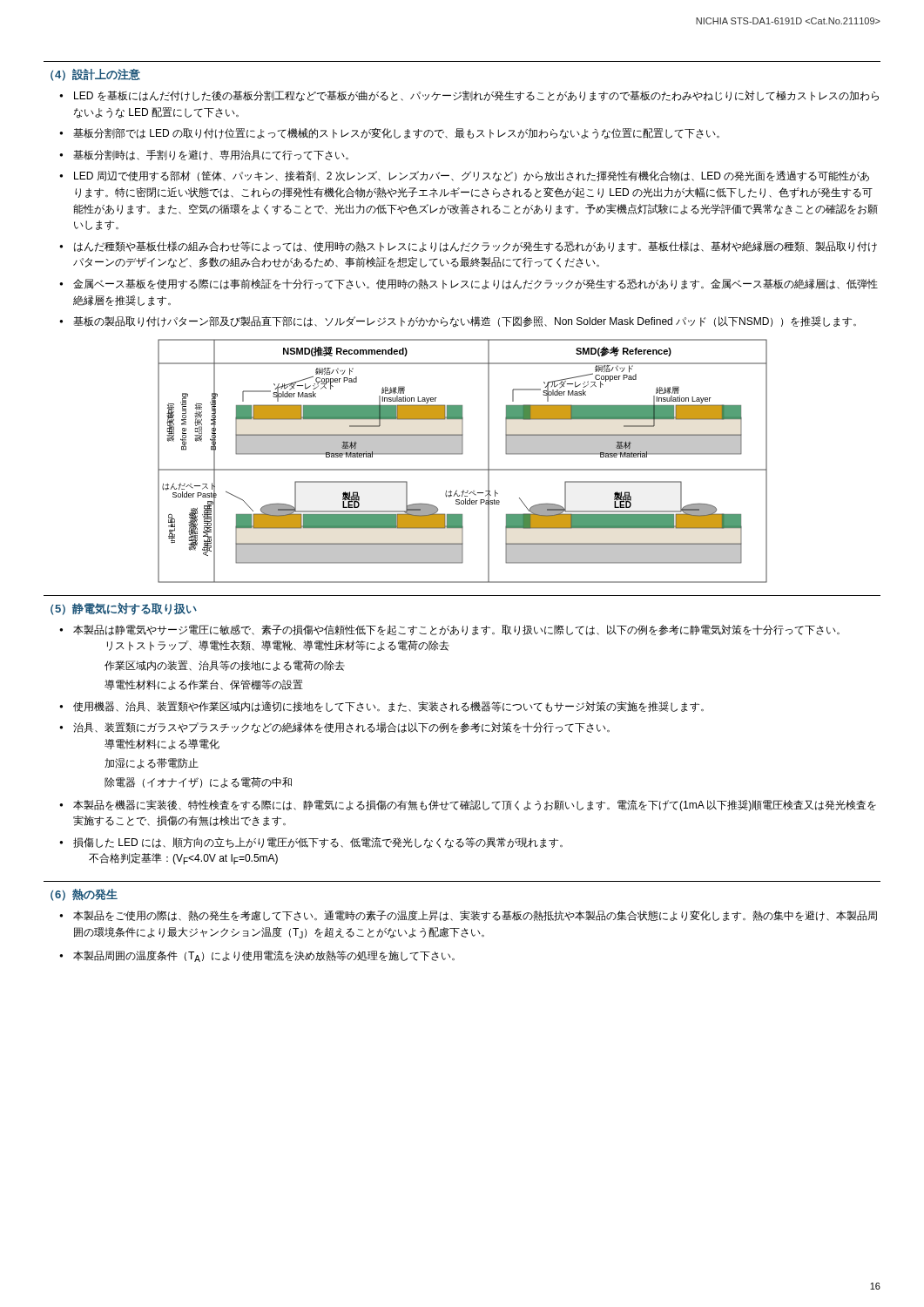Click on the list item containing "基板の製品取り付けパターン部及び製品直下部には、ソルダーレジストがかからない構造（下図参照、Non Solder Mask Defined パッド（以下NSMD））を推奨します。"
The image size is (924, 1307).
[x=468, y=322]
